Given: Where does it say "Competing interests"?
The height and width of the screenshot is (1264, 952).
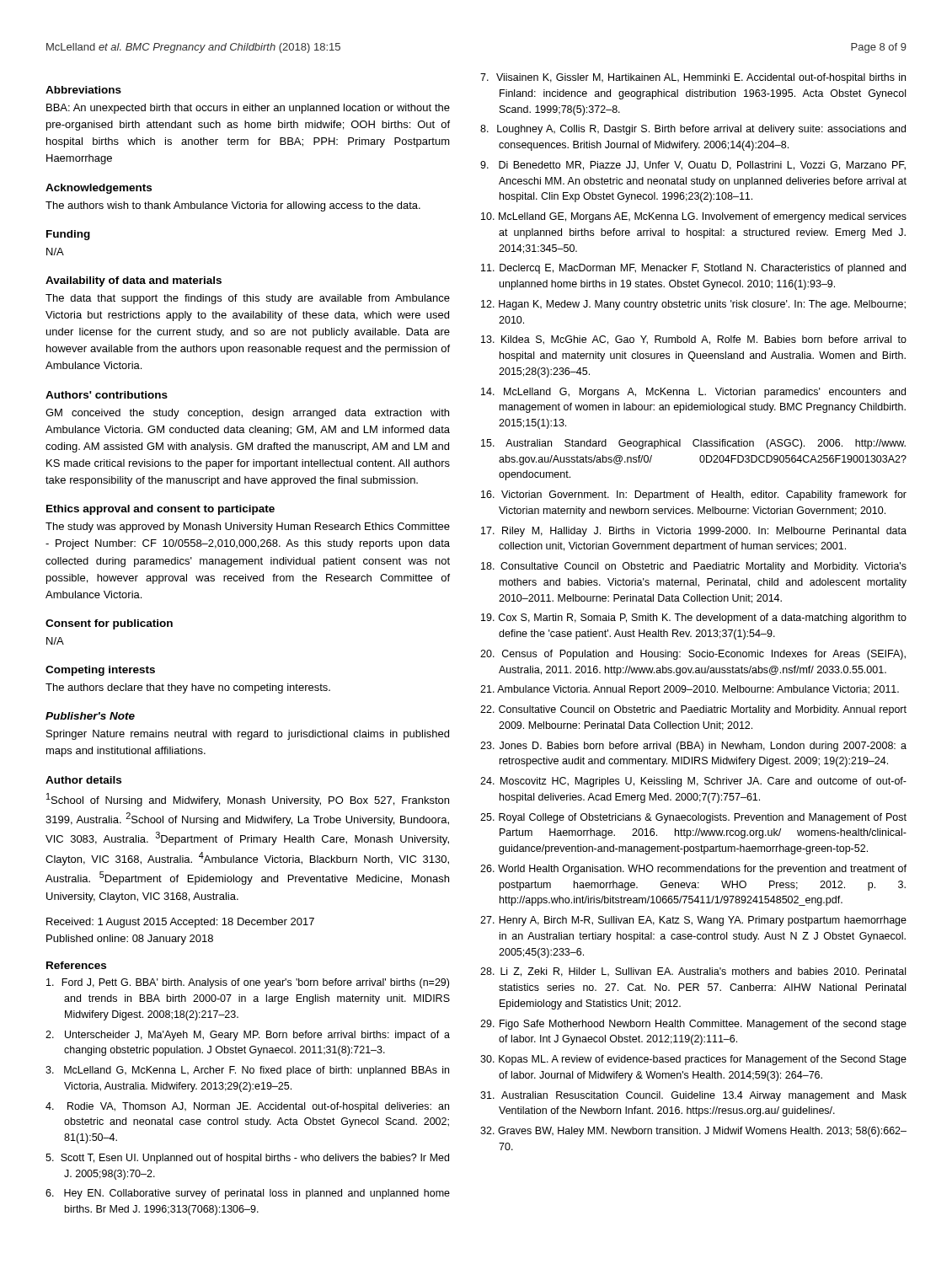Looking at the screenshot, I should pos(100,670).
